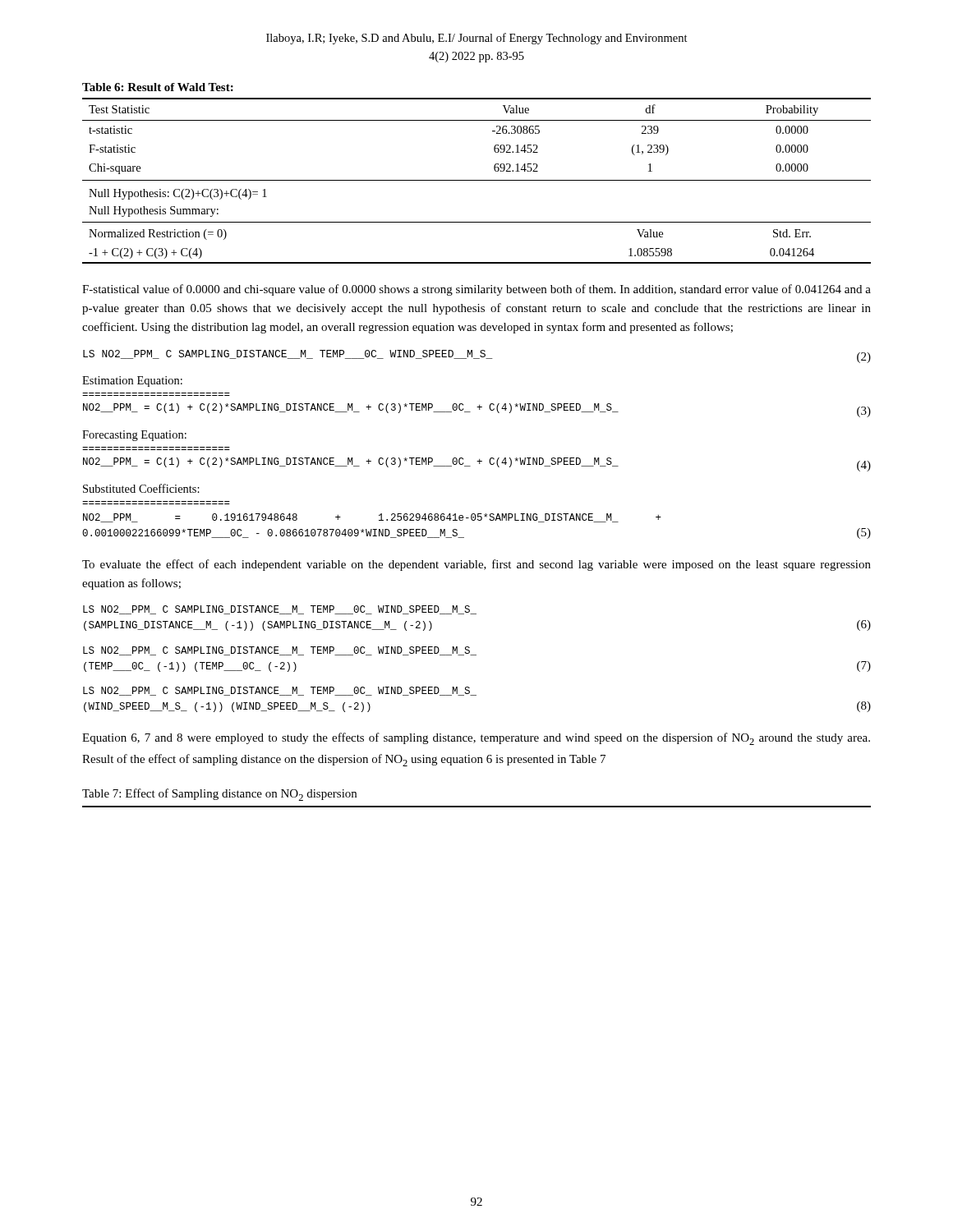Point to the caption beginning "Table 7: Effect of Sampling distance on"
The height and width of the screenshot is (1232, 953).
coord(220,795)
